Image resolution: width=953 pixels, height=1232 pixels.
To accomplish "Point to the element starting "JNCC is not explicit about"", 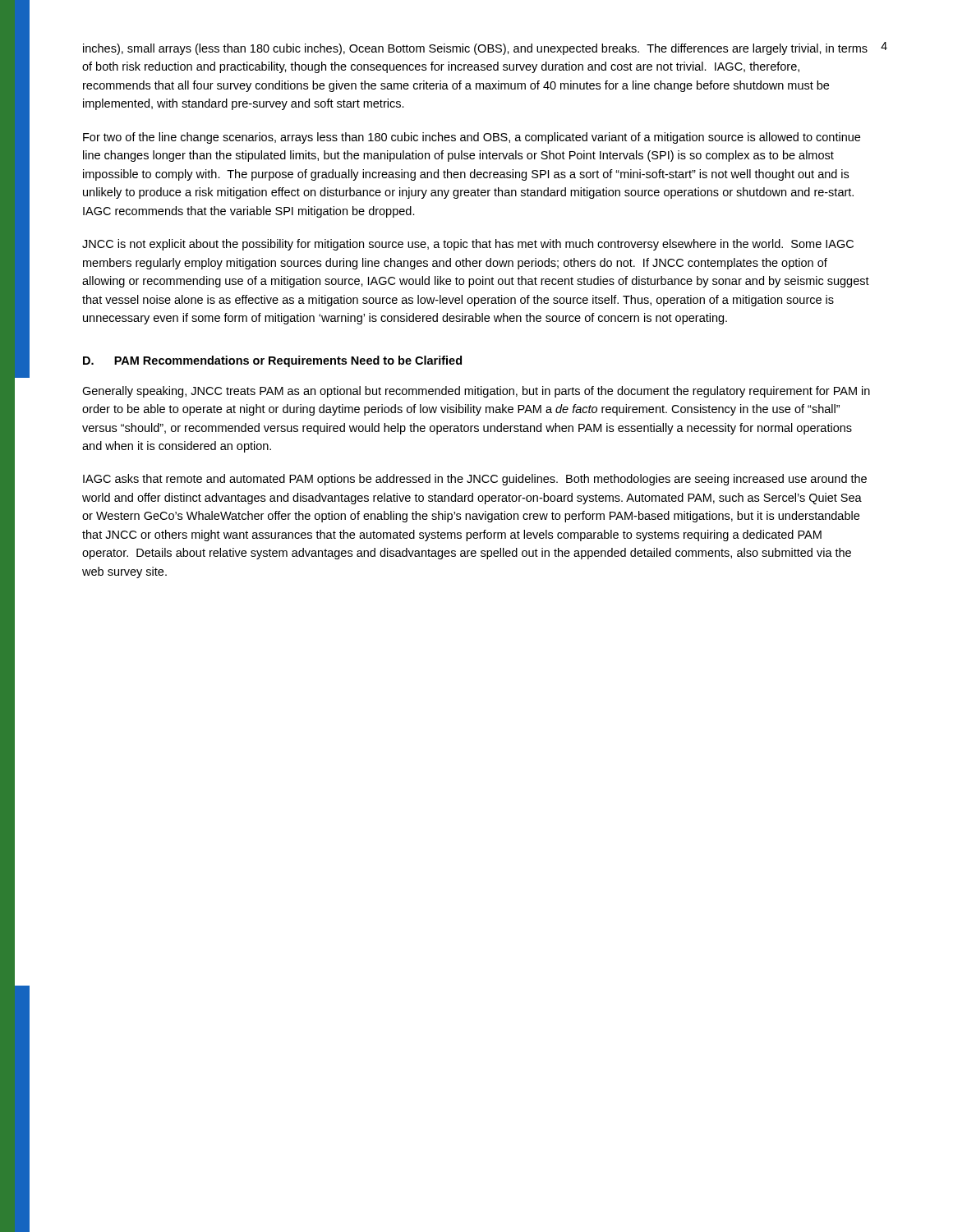I will point(475,281).
